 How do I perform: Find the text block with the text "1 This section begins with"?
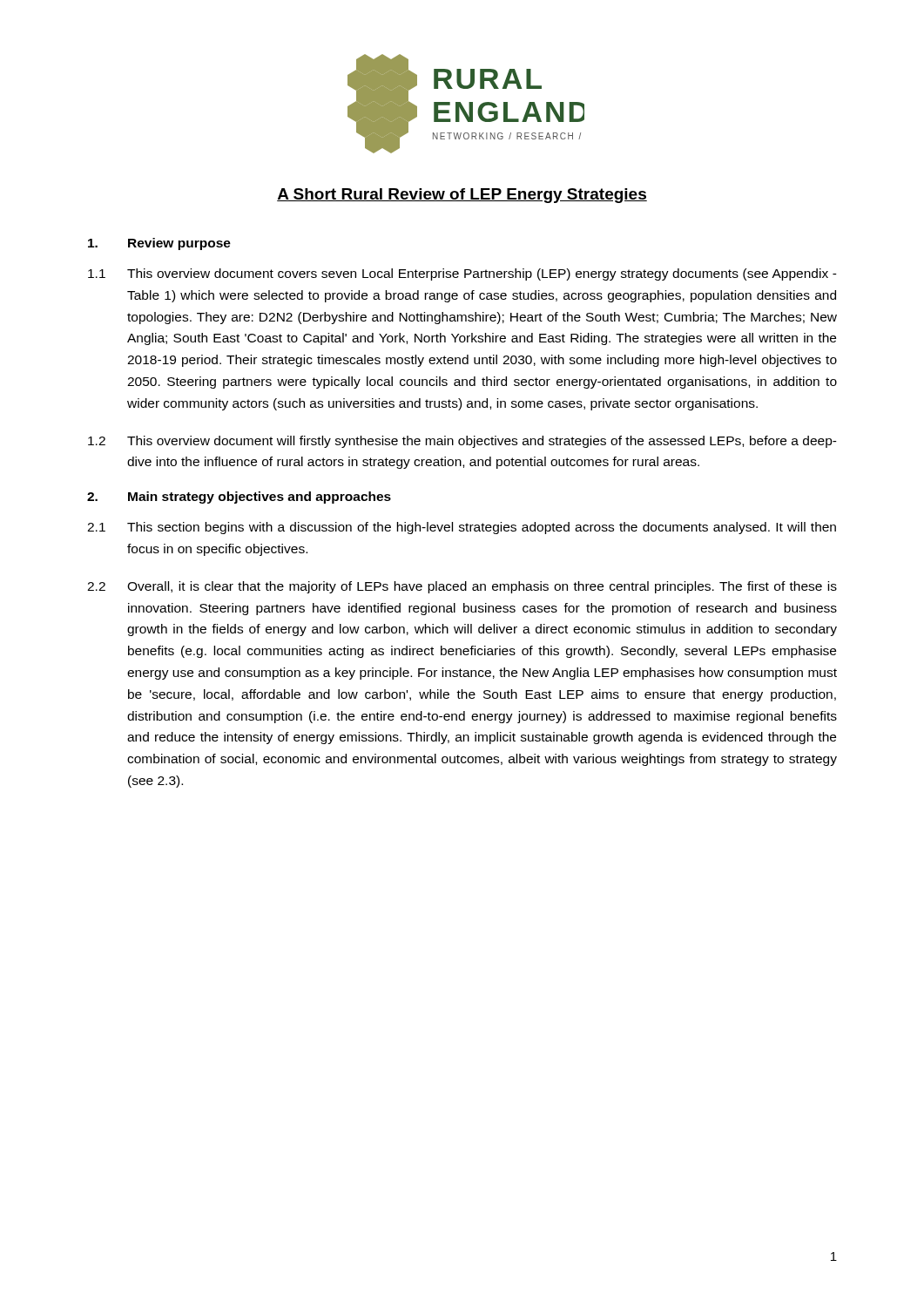(x=462, y=538)
